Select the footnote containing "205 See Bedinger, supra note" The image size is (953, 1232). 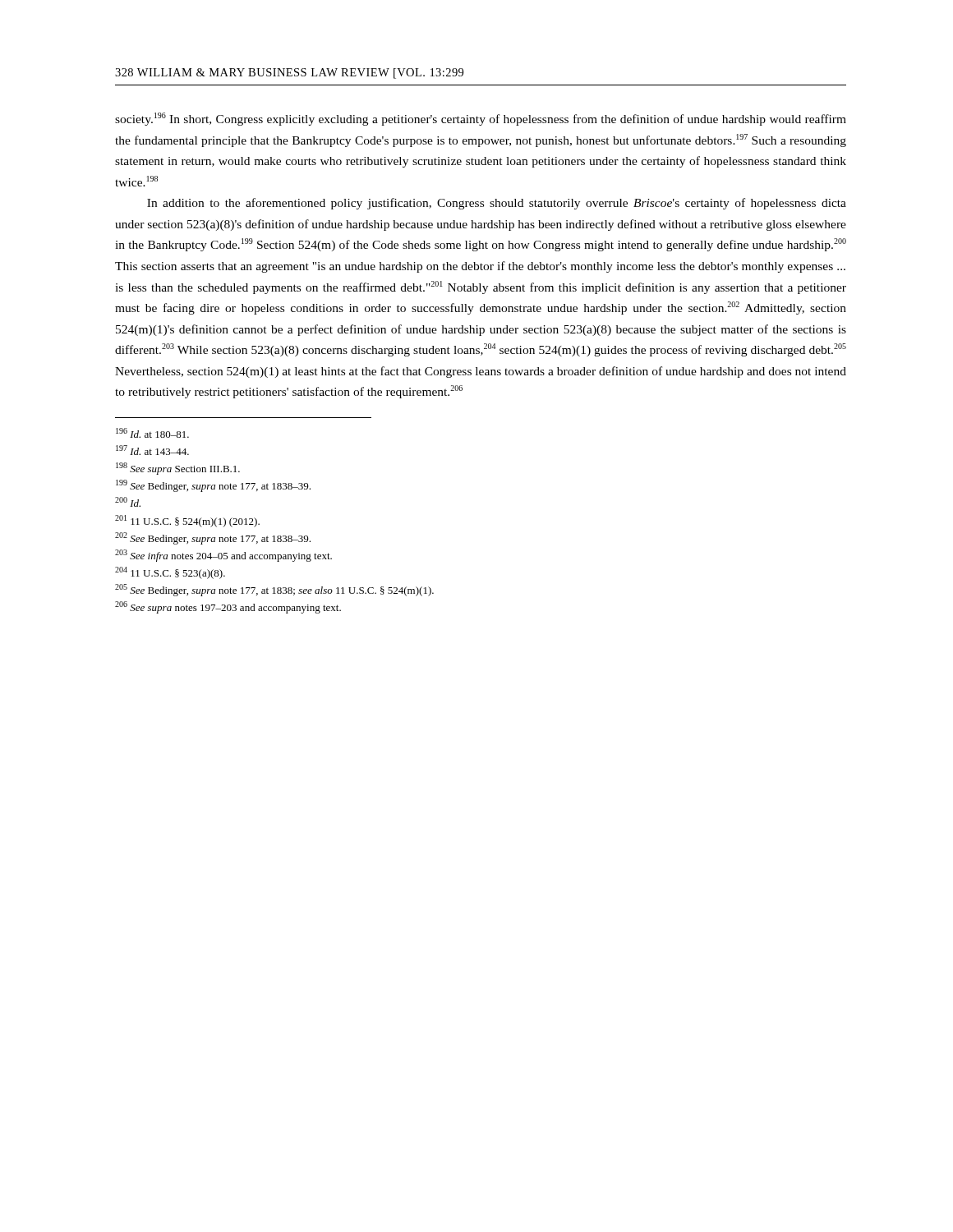pyautogui.click(x=275, y=589)
